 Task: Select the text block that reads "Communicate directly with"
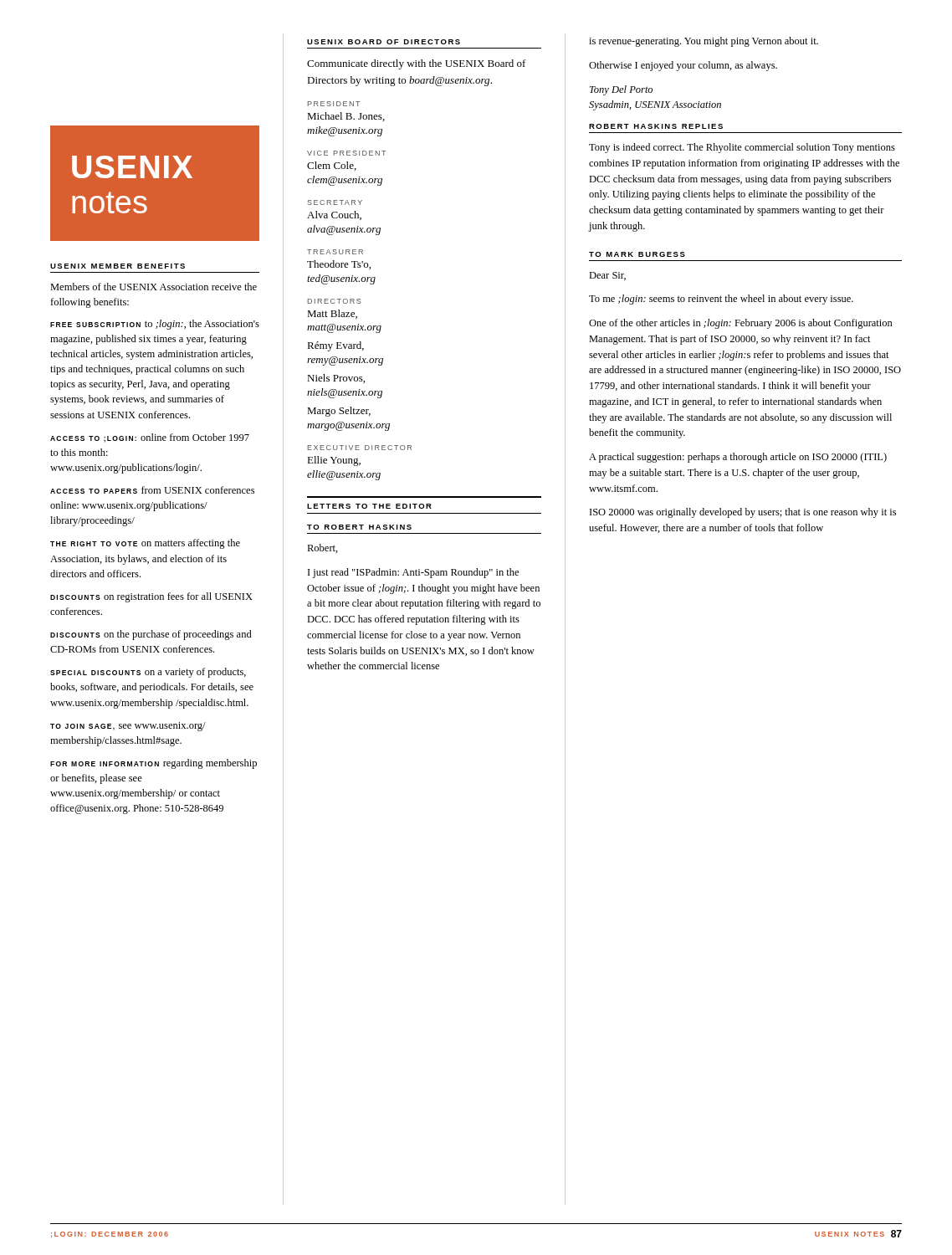click(x=416, y=71)
